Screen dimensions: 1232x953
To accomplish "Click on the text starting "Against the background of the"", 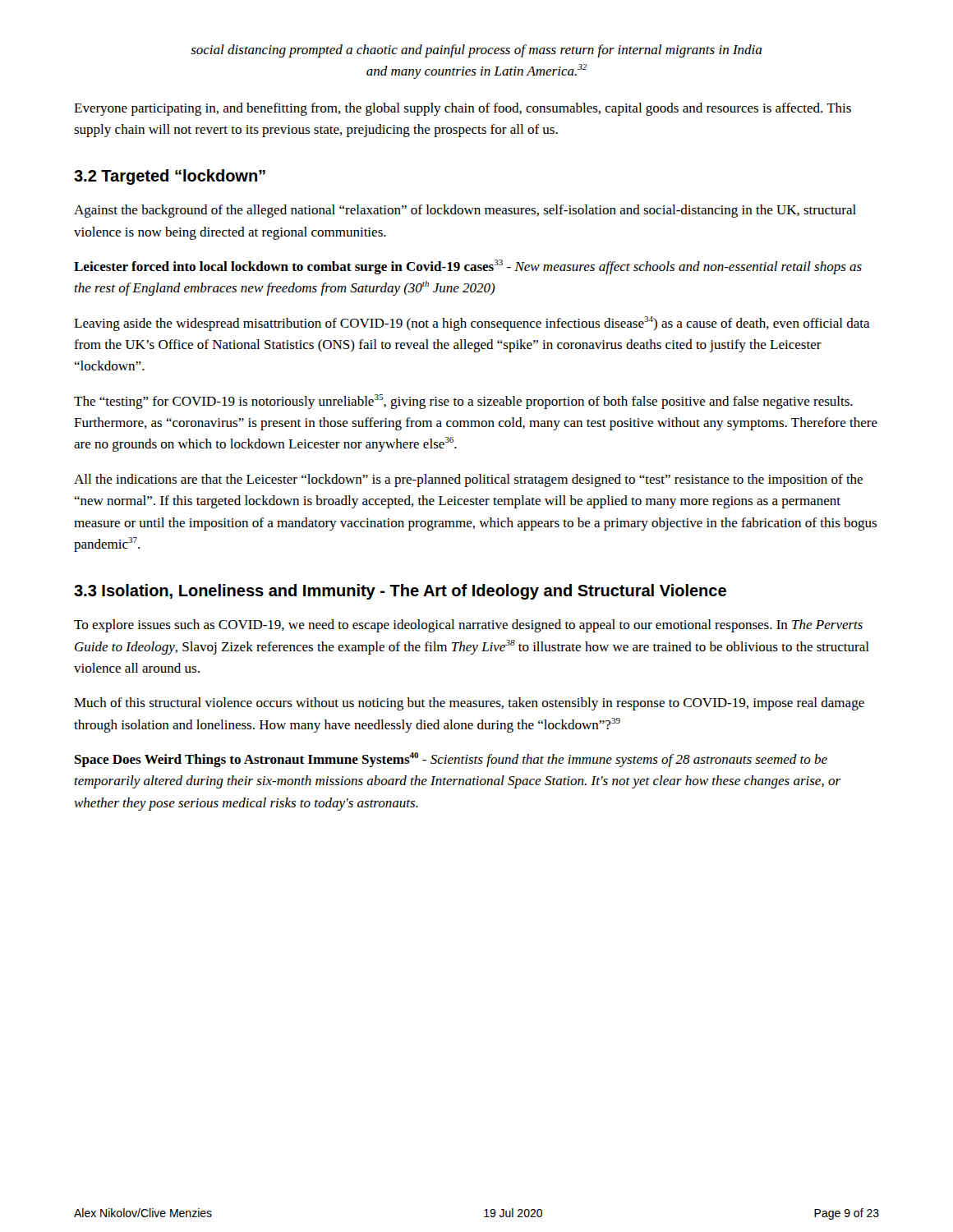I will pos(465,221).
